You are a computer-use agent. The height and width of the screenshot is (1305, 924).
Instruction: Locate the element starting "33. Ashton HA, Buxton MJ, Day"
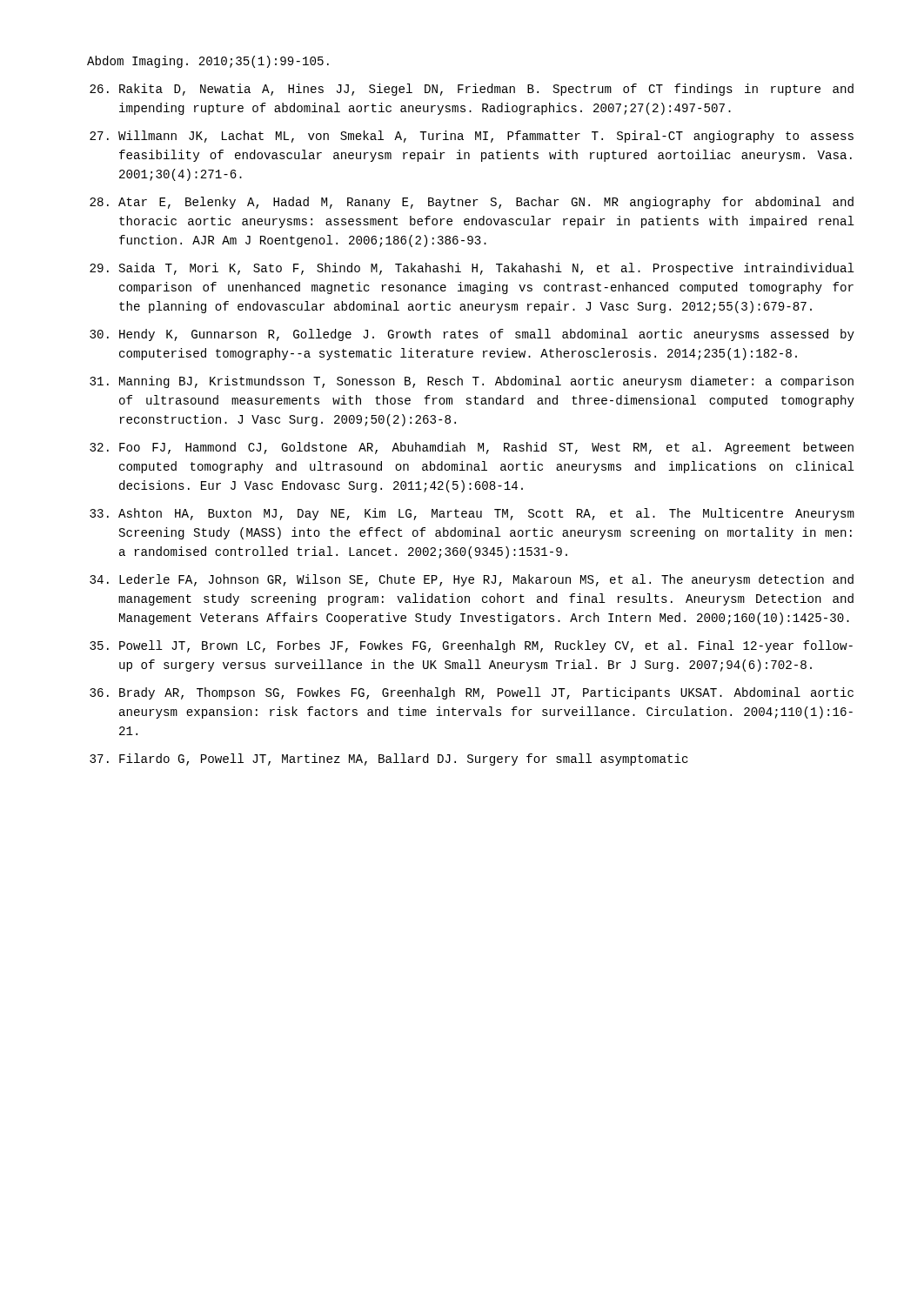471,533
